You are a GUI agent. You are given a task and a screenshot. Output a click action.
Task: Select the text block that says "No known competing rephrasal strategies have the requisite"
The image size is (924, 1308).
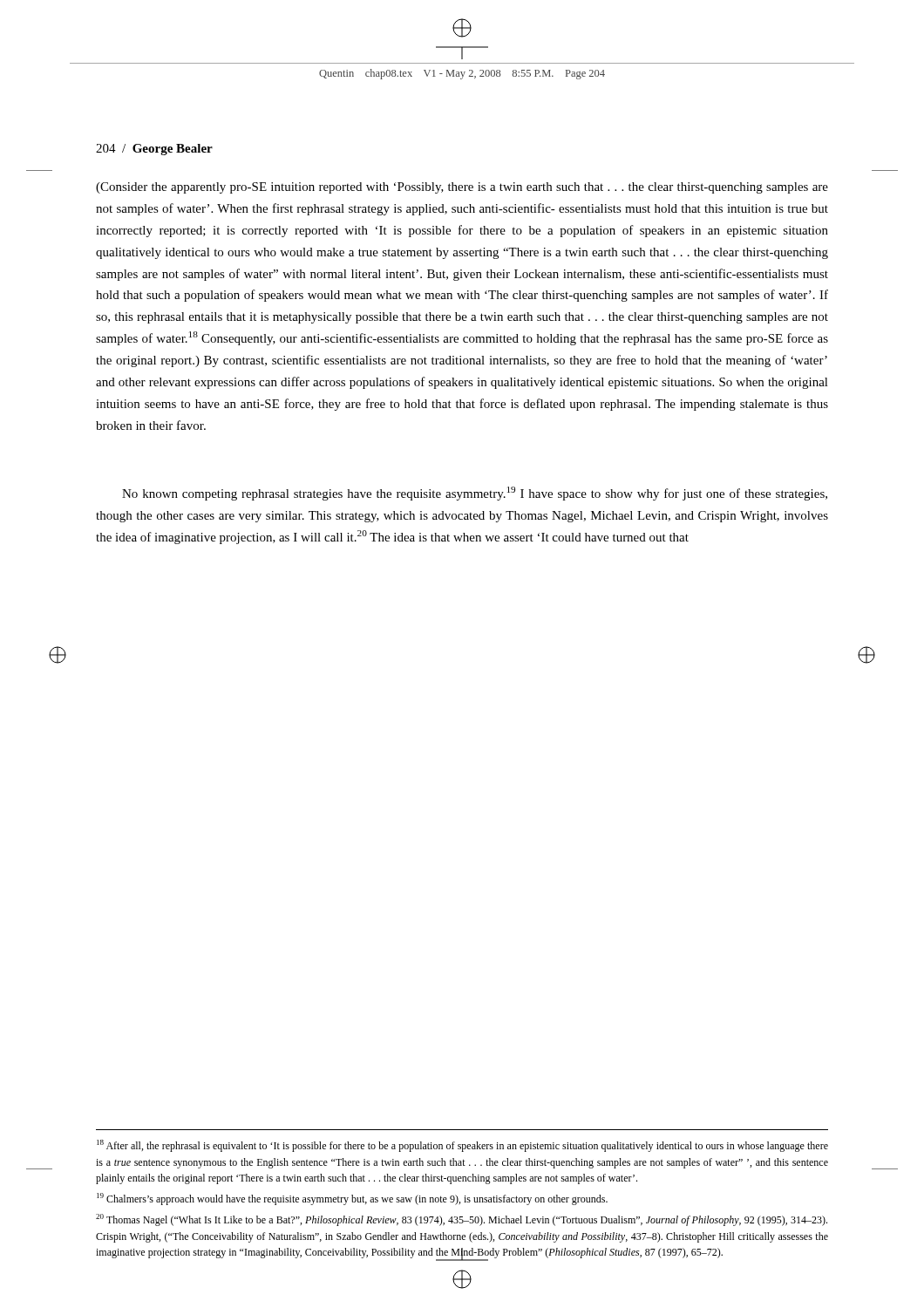462,516
